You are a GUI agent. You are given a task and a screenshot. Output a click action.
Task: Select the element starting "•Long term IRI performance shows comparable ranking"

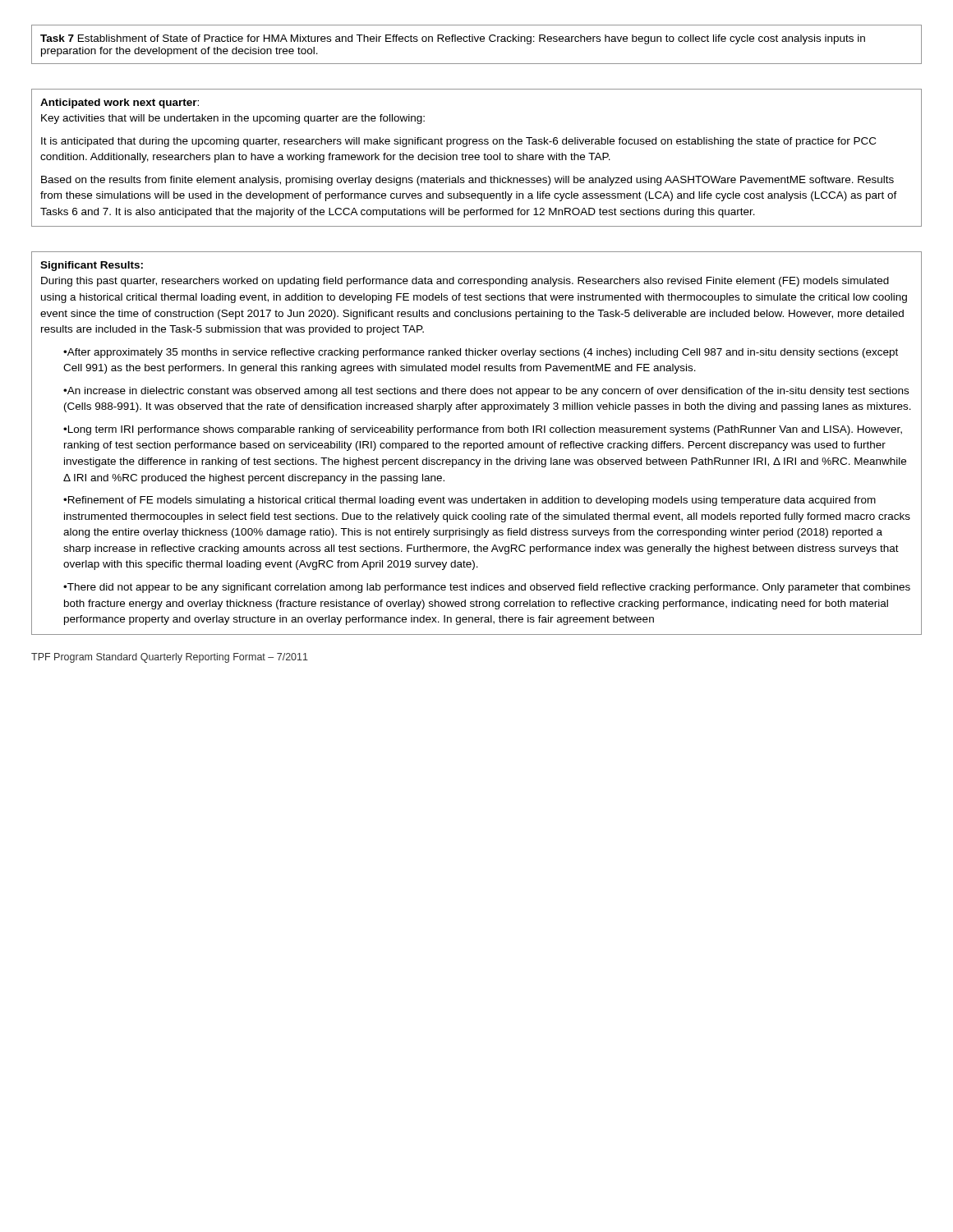coord(488,453)
